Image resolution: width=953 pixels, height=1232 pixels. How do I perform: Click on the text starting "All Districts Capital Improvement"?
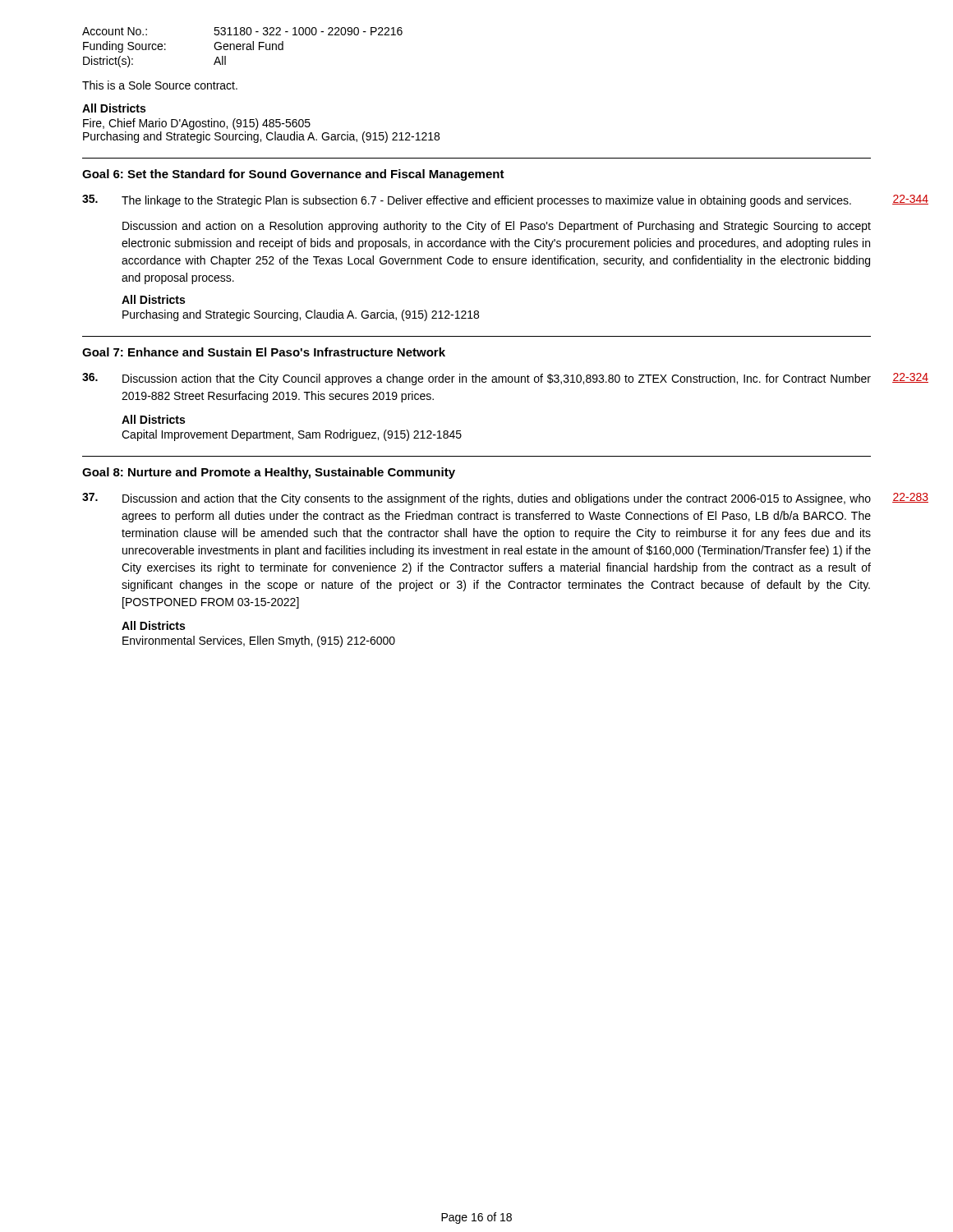153,419
